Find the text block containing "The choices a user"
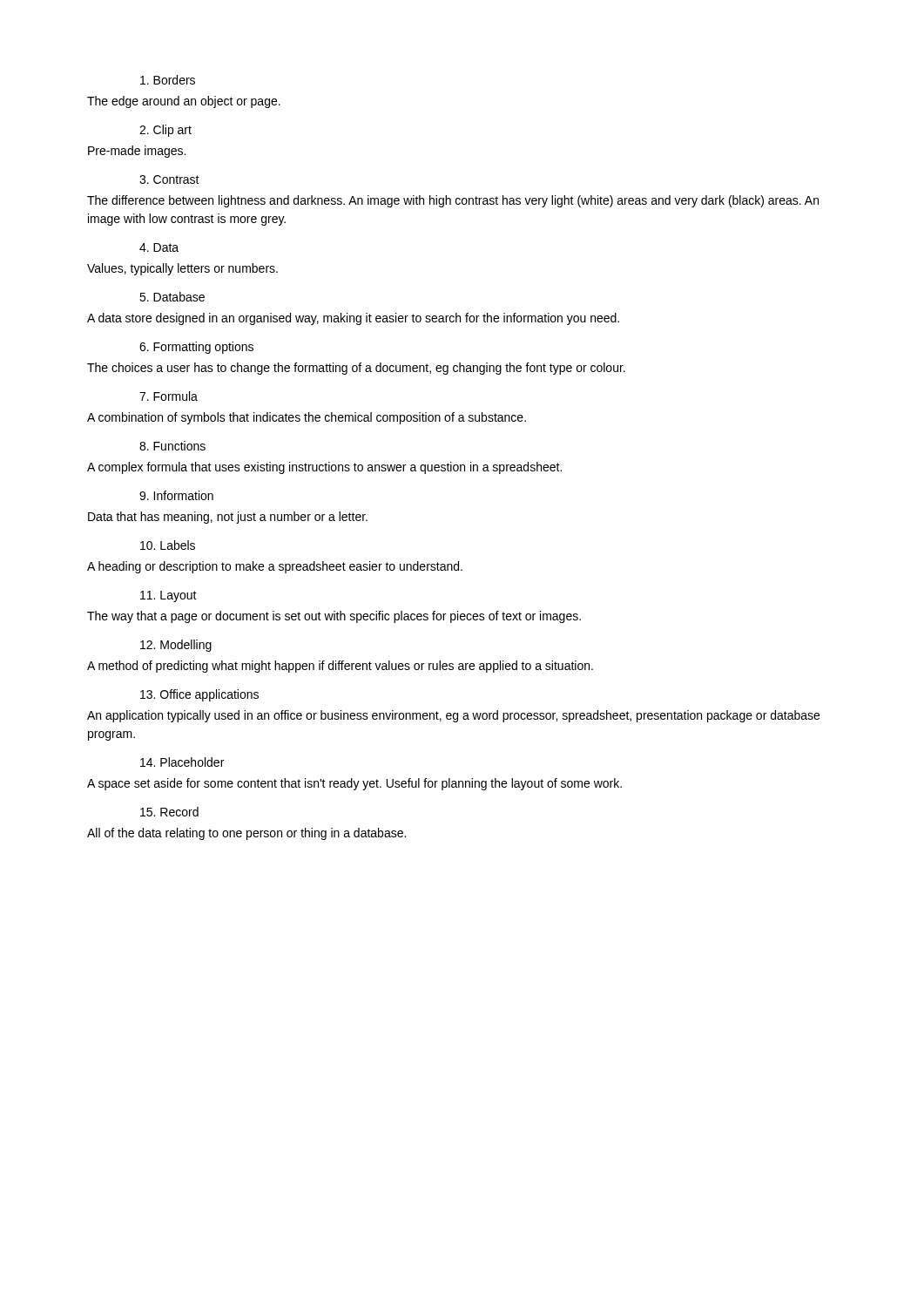924x1307 pixels. pos(357,368)
